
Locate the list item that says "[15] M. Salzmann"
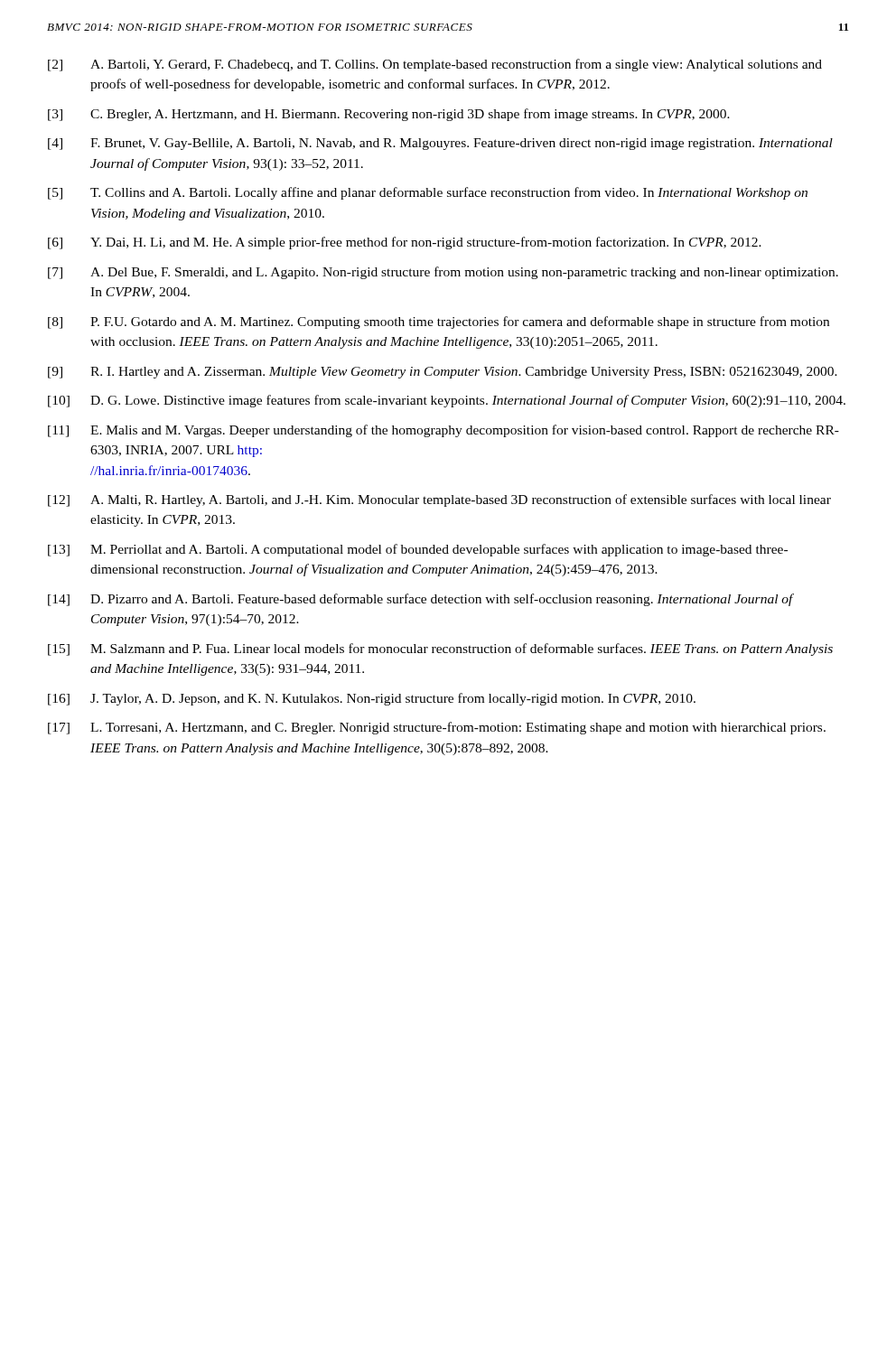(x=448, y=659)
